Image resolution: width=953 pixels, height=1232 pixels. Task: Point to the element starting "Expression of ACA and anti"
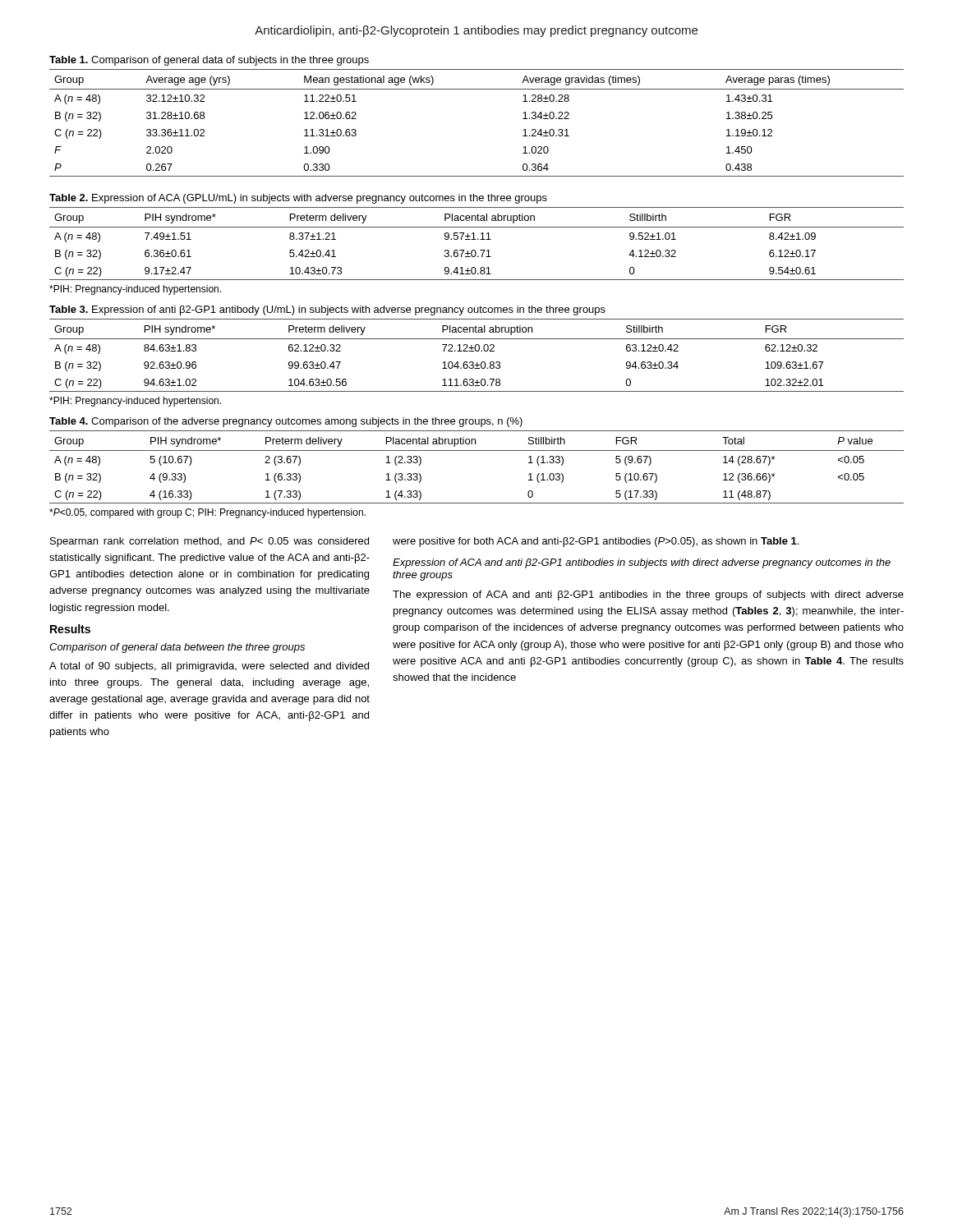click(642, 568)
